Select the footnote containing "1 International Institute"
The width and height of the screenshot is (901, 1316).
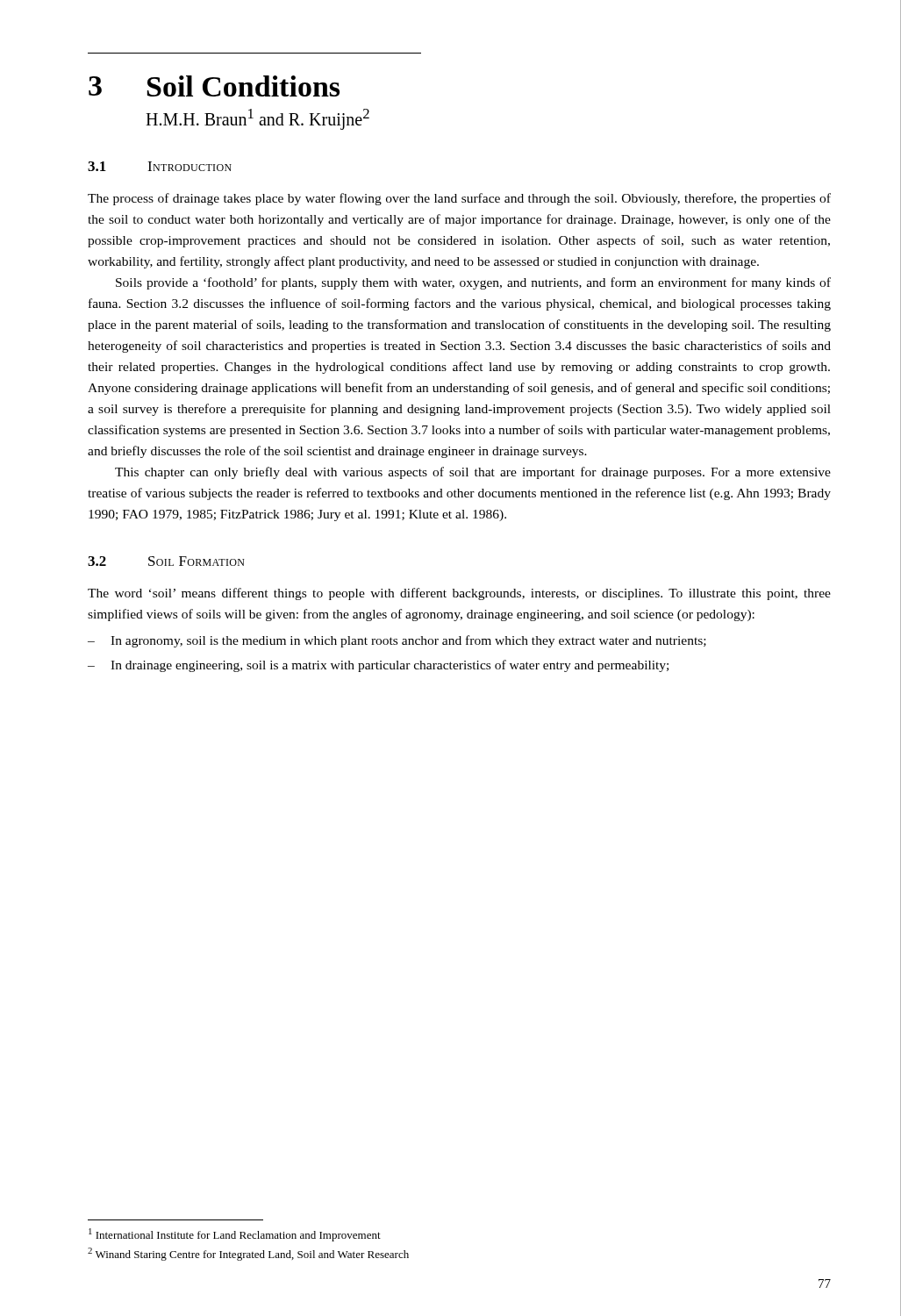(x=234, y=1234)
